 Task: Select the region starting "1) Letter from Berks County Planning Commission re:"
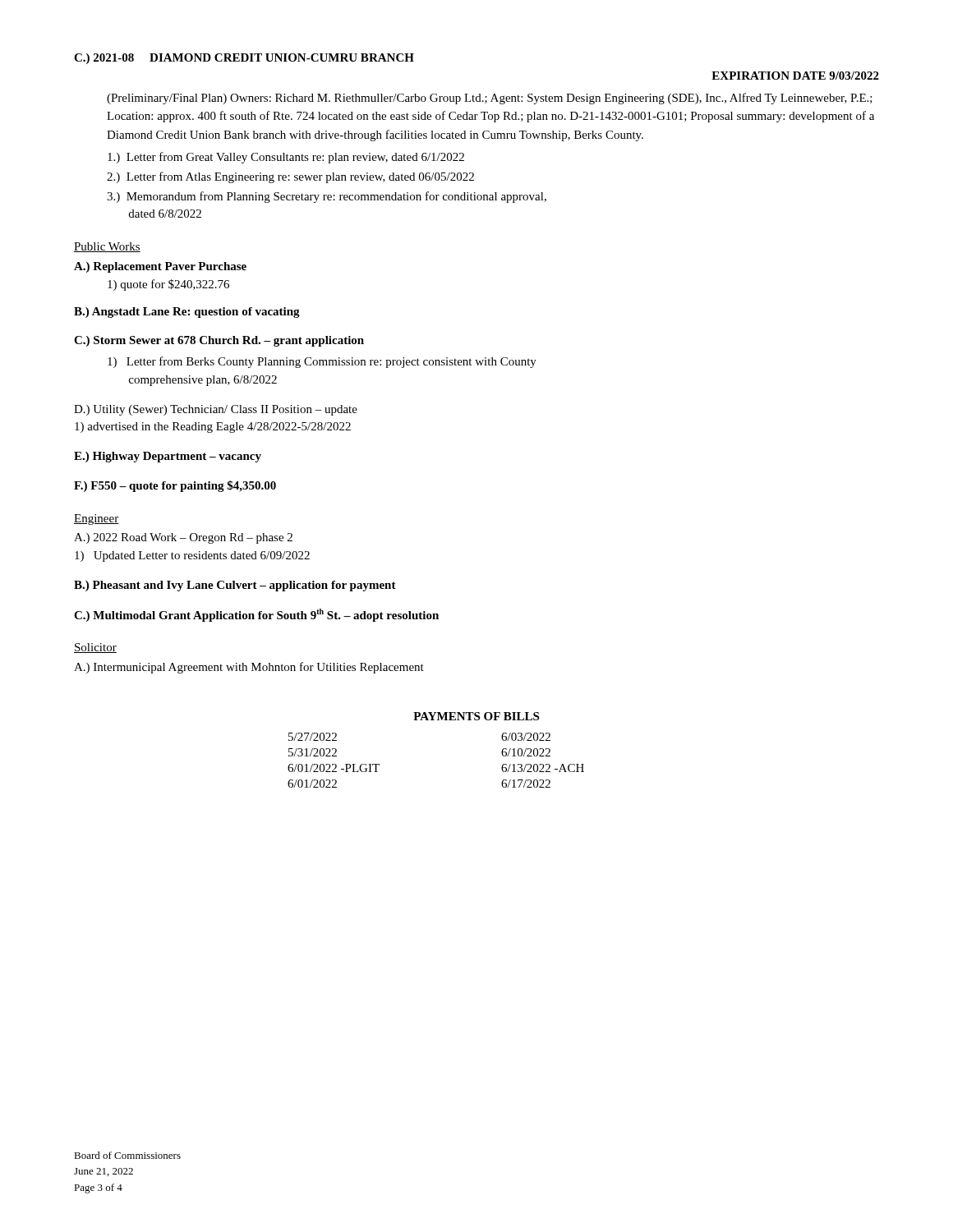(322, 370)
